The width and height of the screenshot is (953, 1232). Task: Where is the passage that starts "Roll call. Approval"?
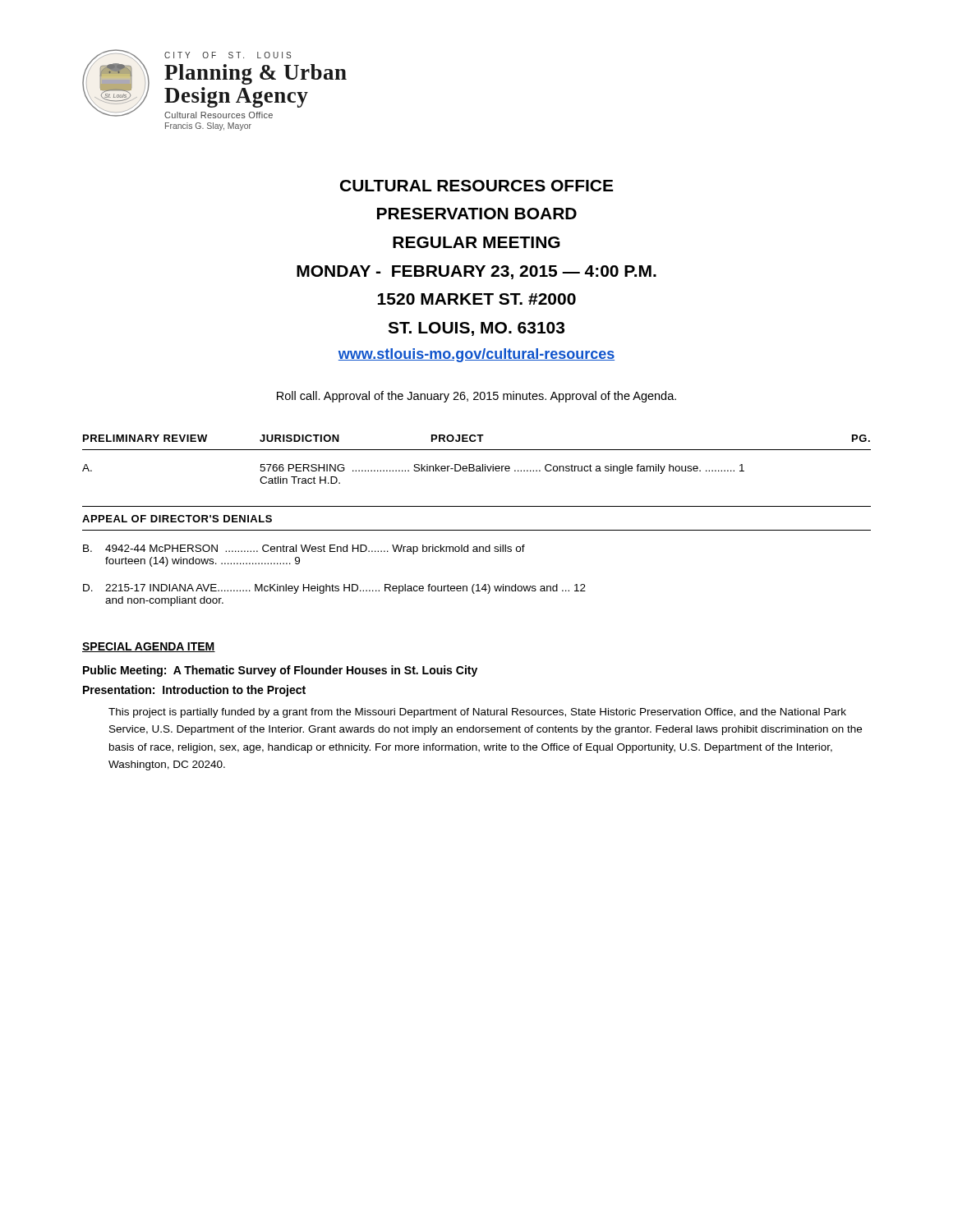476,396
